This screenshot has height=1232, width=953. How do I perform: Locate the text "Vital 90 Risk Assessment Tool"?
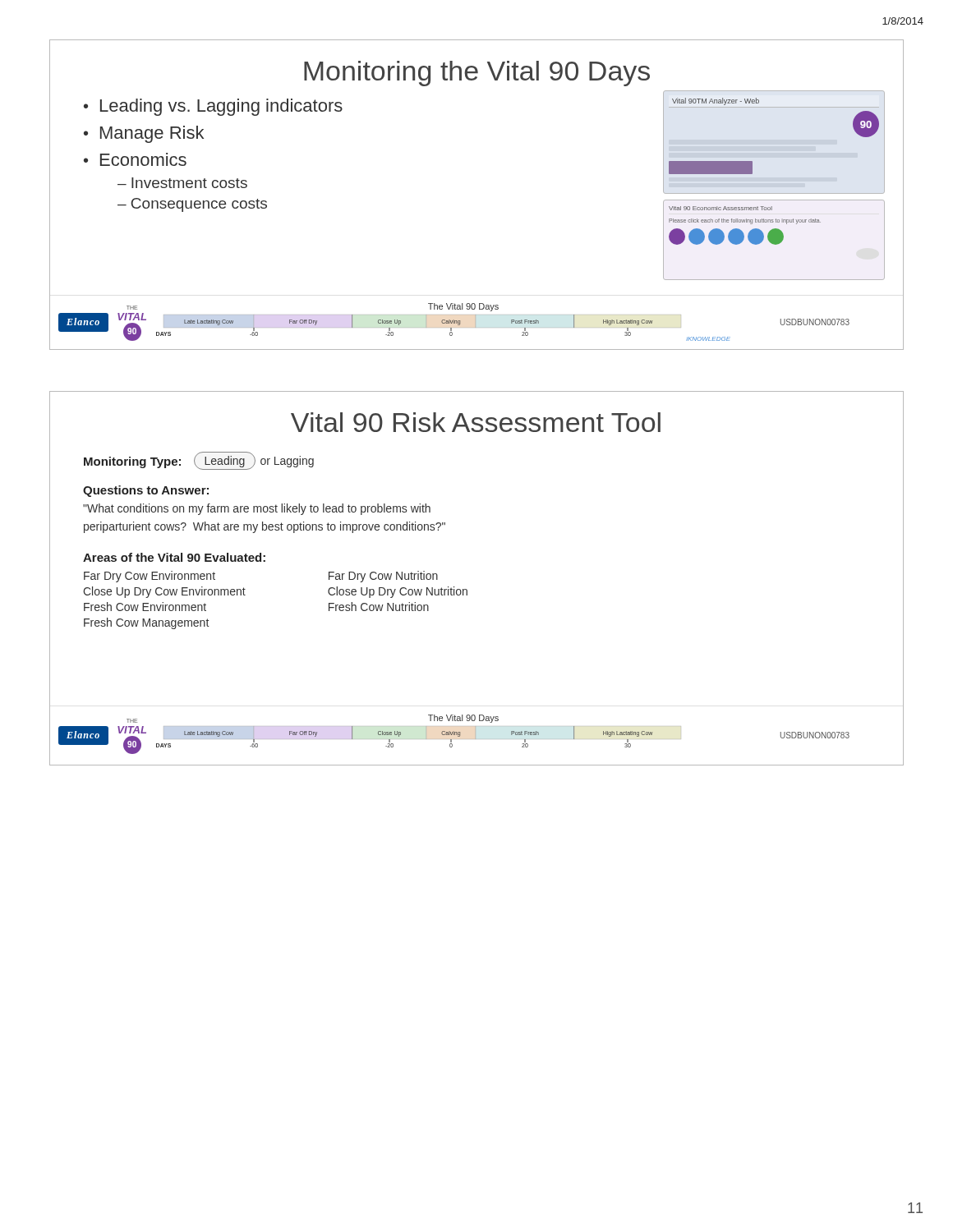pyautogui.click(x=476, y=422)
